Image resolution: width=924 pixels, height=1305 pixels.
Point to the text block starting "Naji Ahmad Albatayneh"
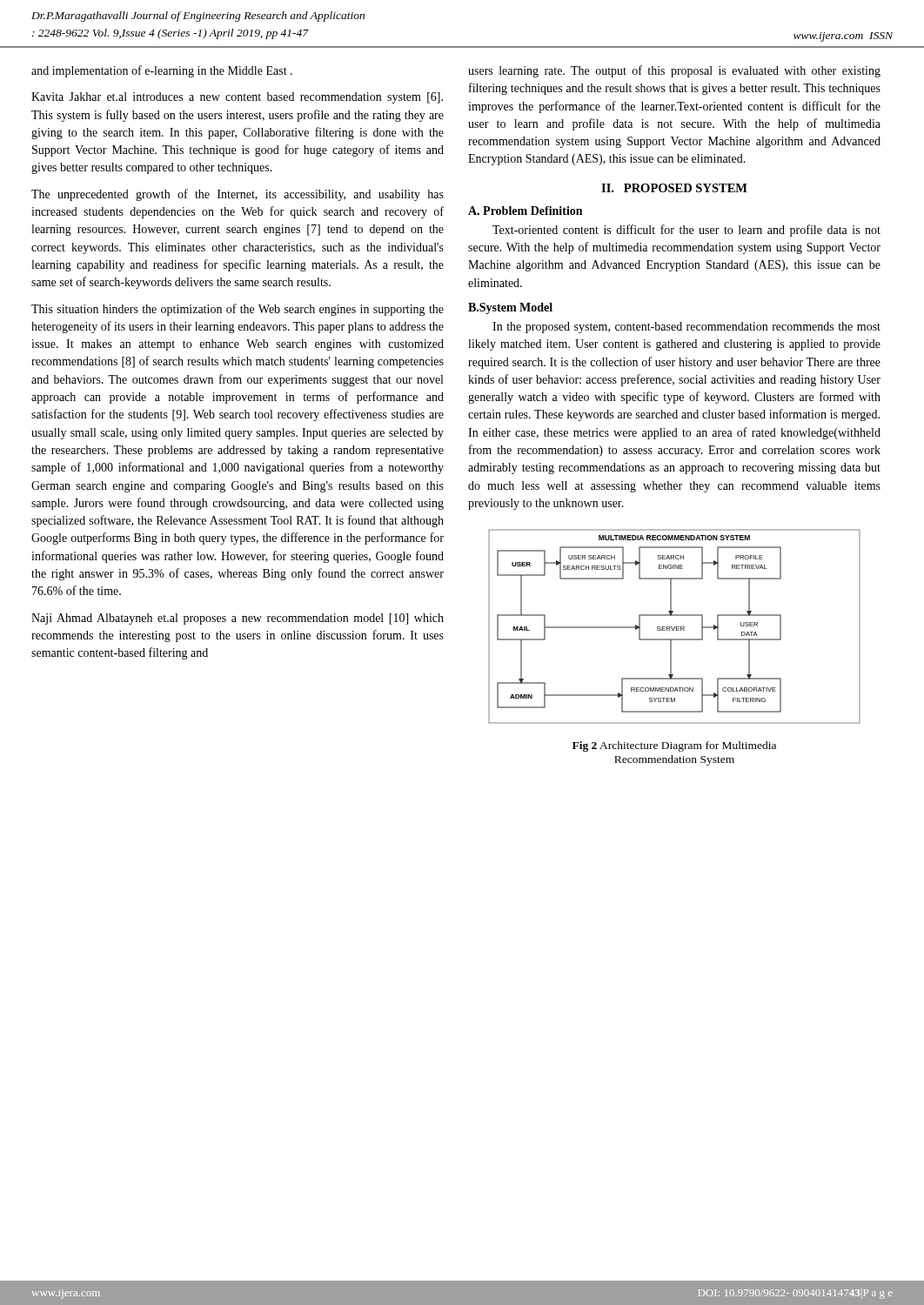[238, 636]
